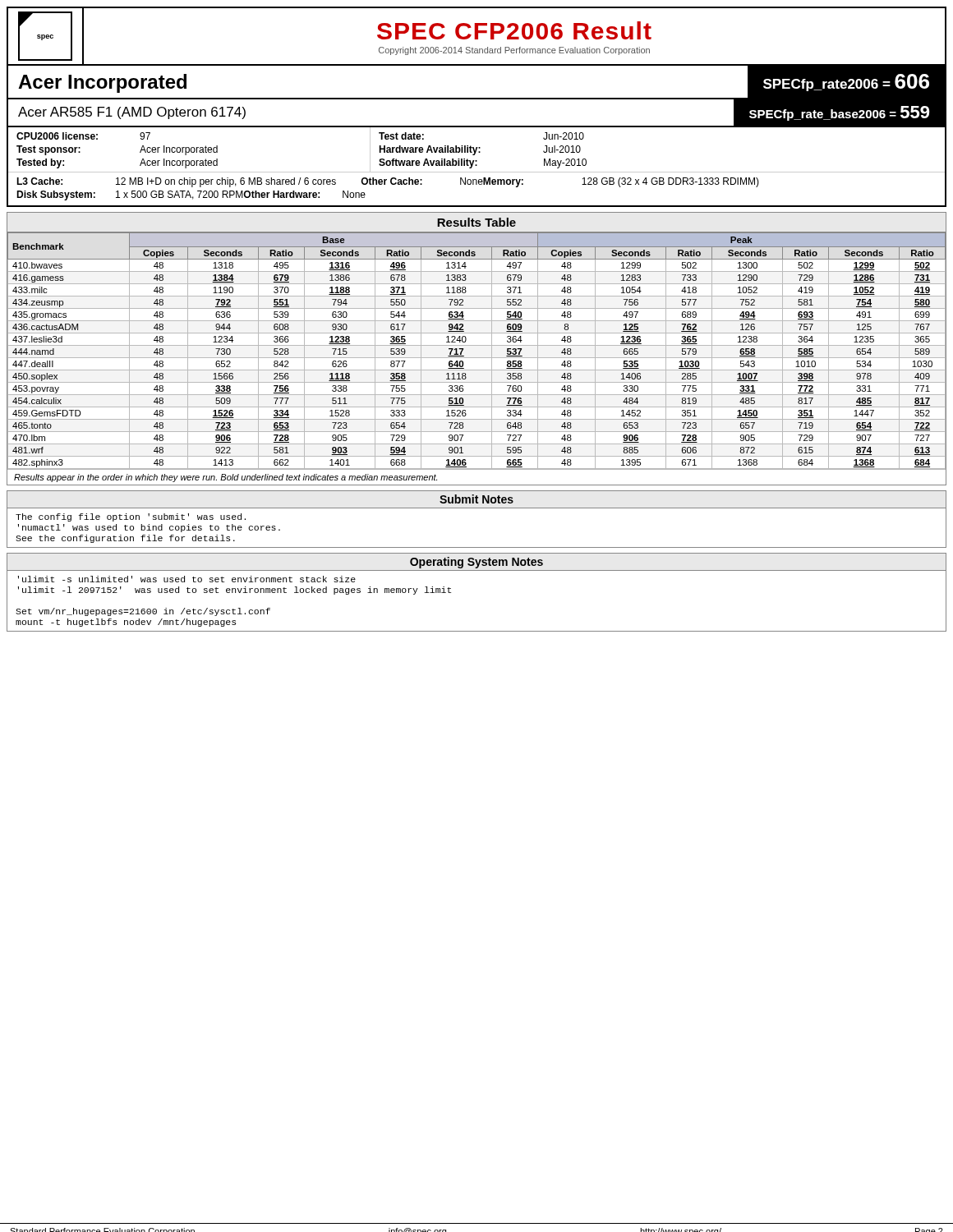Locate the text starting "The config file option 'submit' was used. 'numactl'"
The width and height of the screenshot is (953, 1232).
click(x=131, y=517)
